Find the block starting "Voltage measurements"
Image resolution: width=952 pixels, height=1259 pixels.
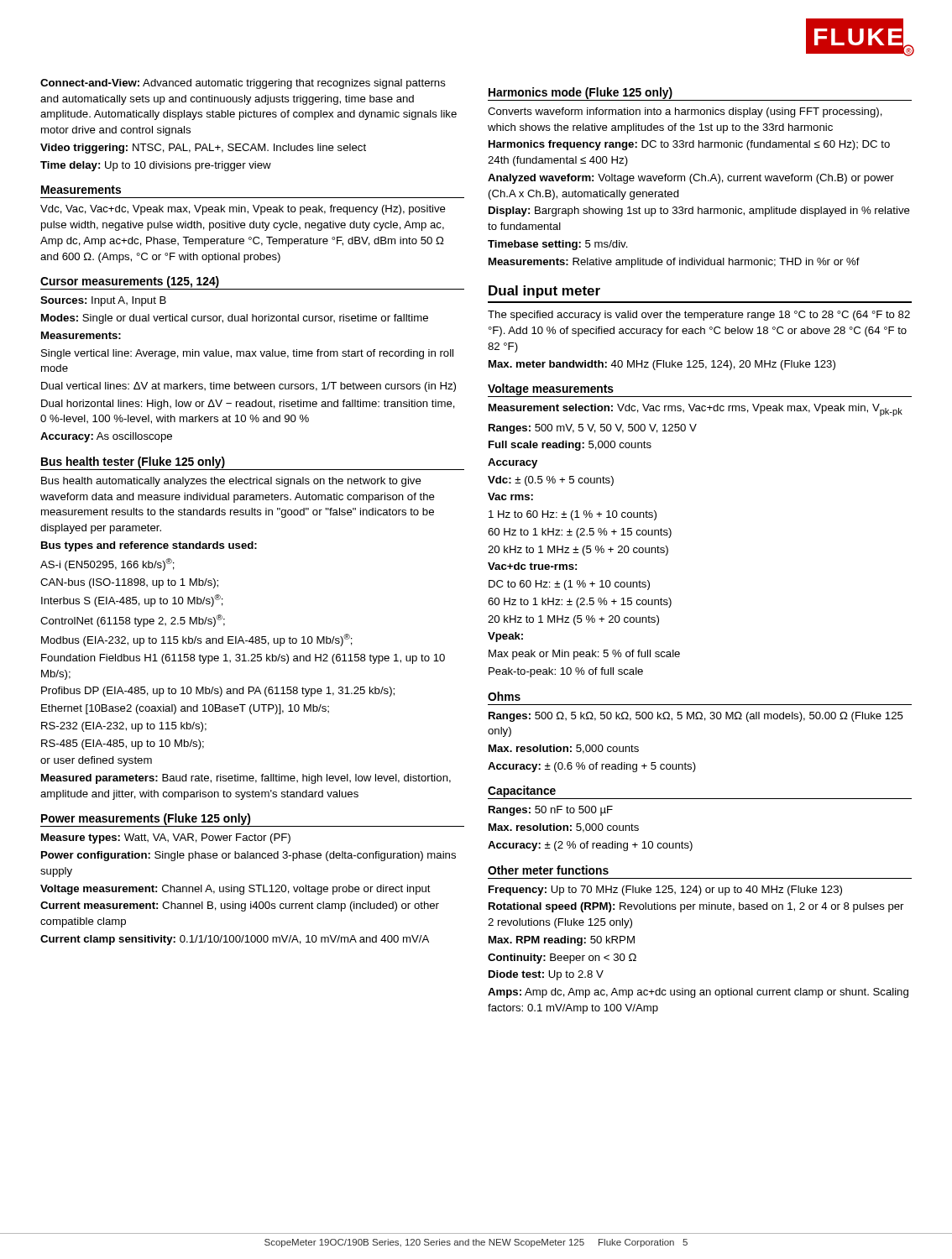(551, 389)
